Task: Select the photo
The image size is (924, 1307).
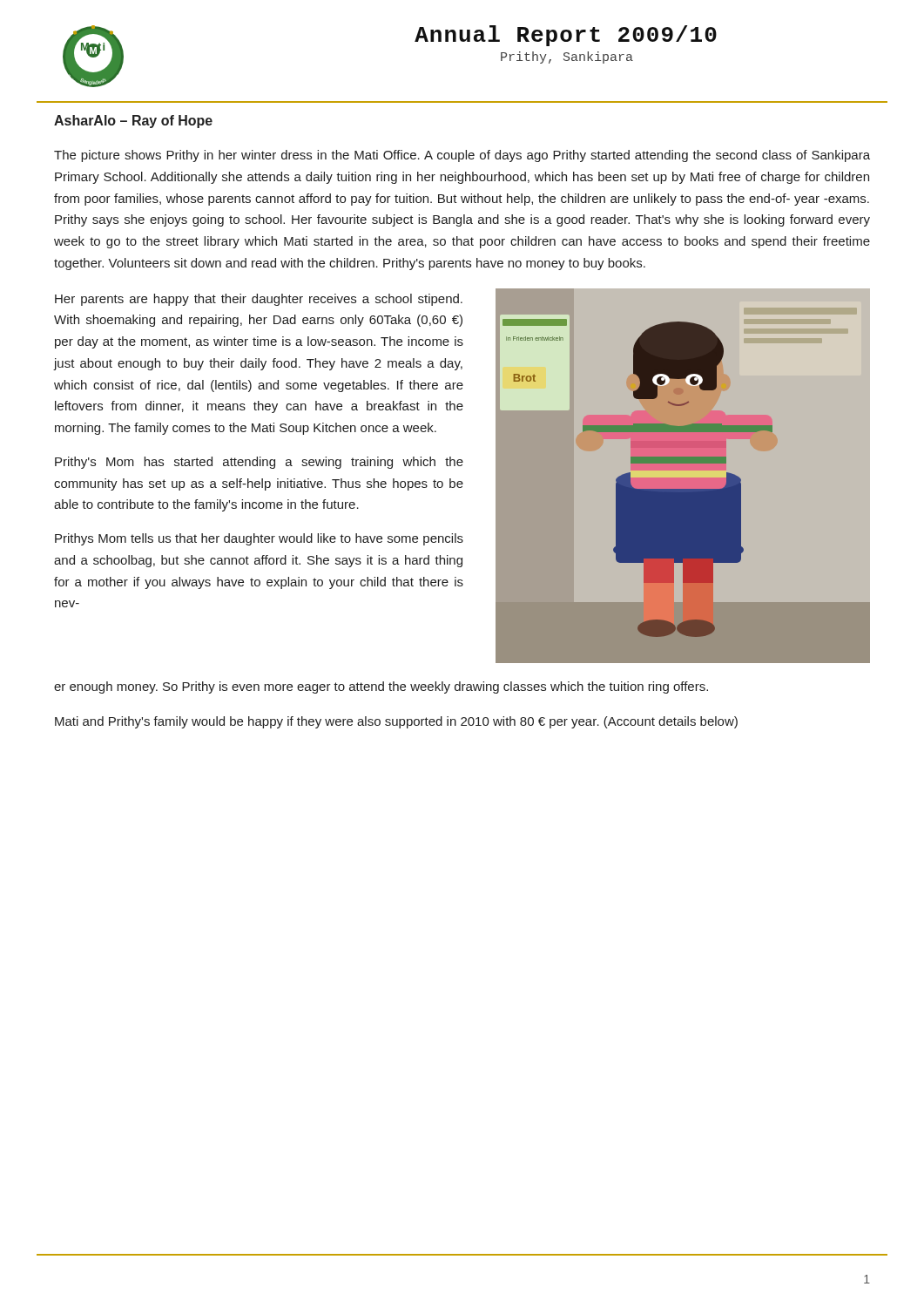Action: (x=683, y=477)
